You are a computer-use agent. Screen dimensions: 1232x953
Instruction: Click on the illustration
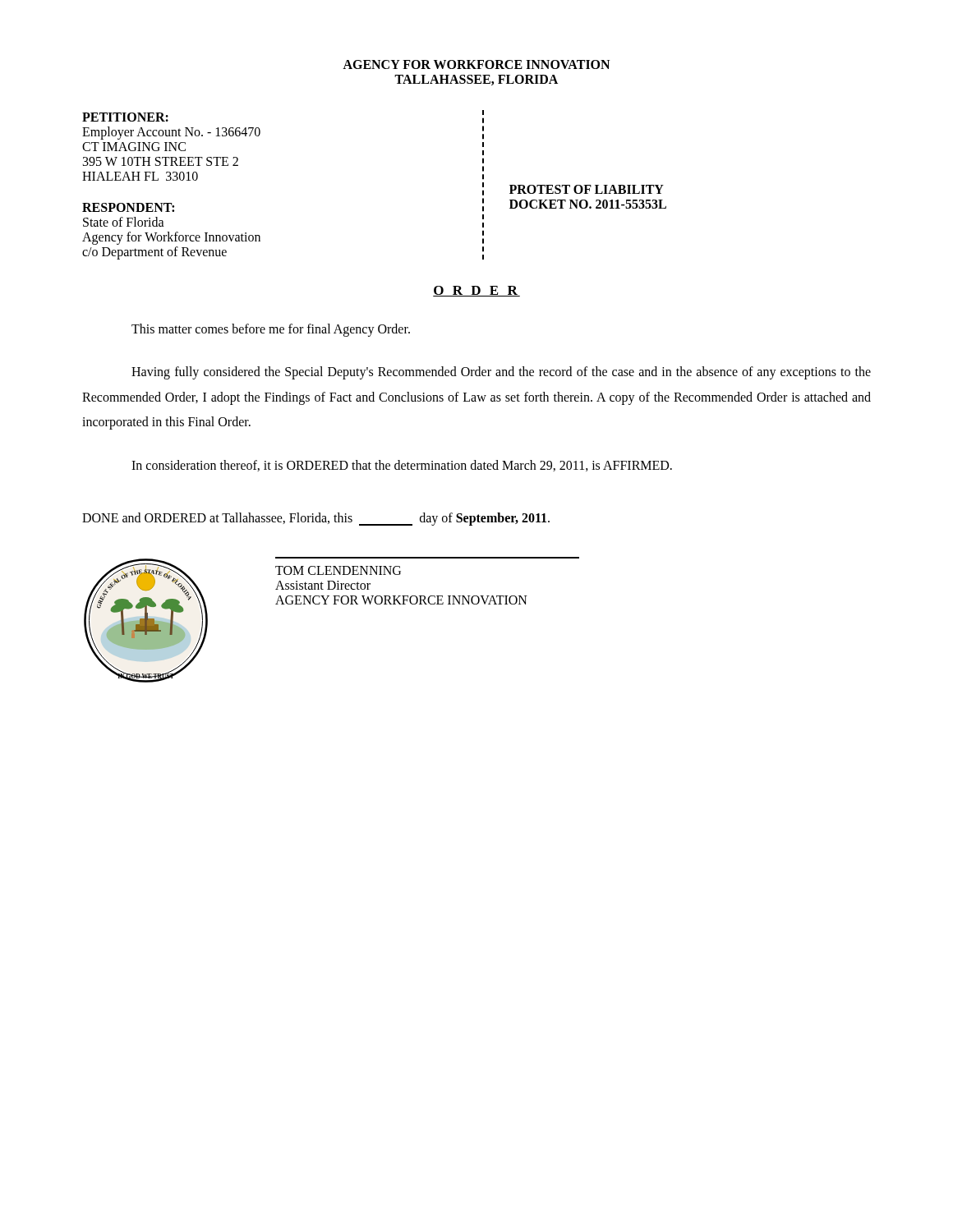pos(154,622)
